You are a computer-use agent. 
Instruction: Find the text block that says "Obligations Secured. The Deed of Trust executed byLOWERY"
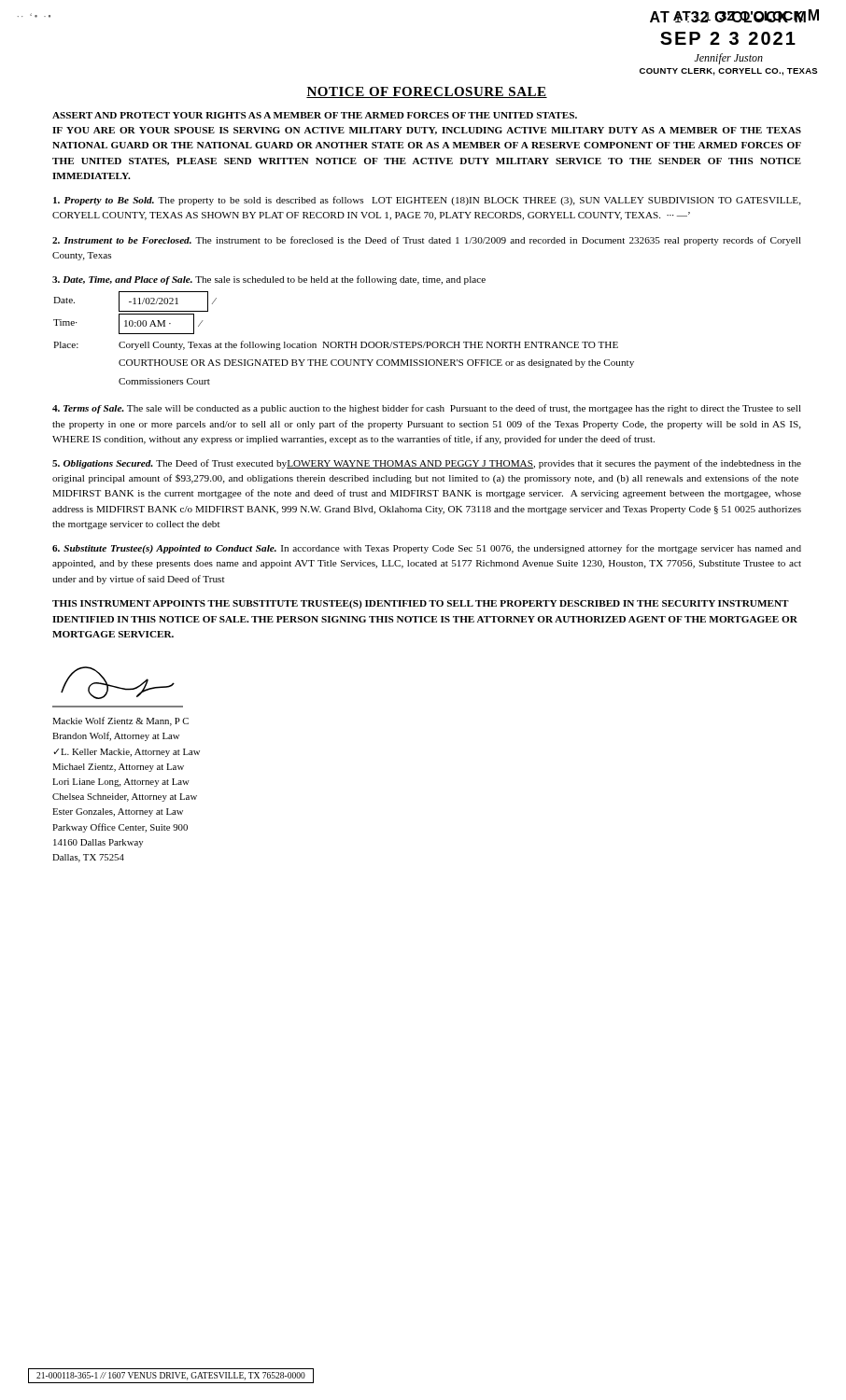pos(427,493)
